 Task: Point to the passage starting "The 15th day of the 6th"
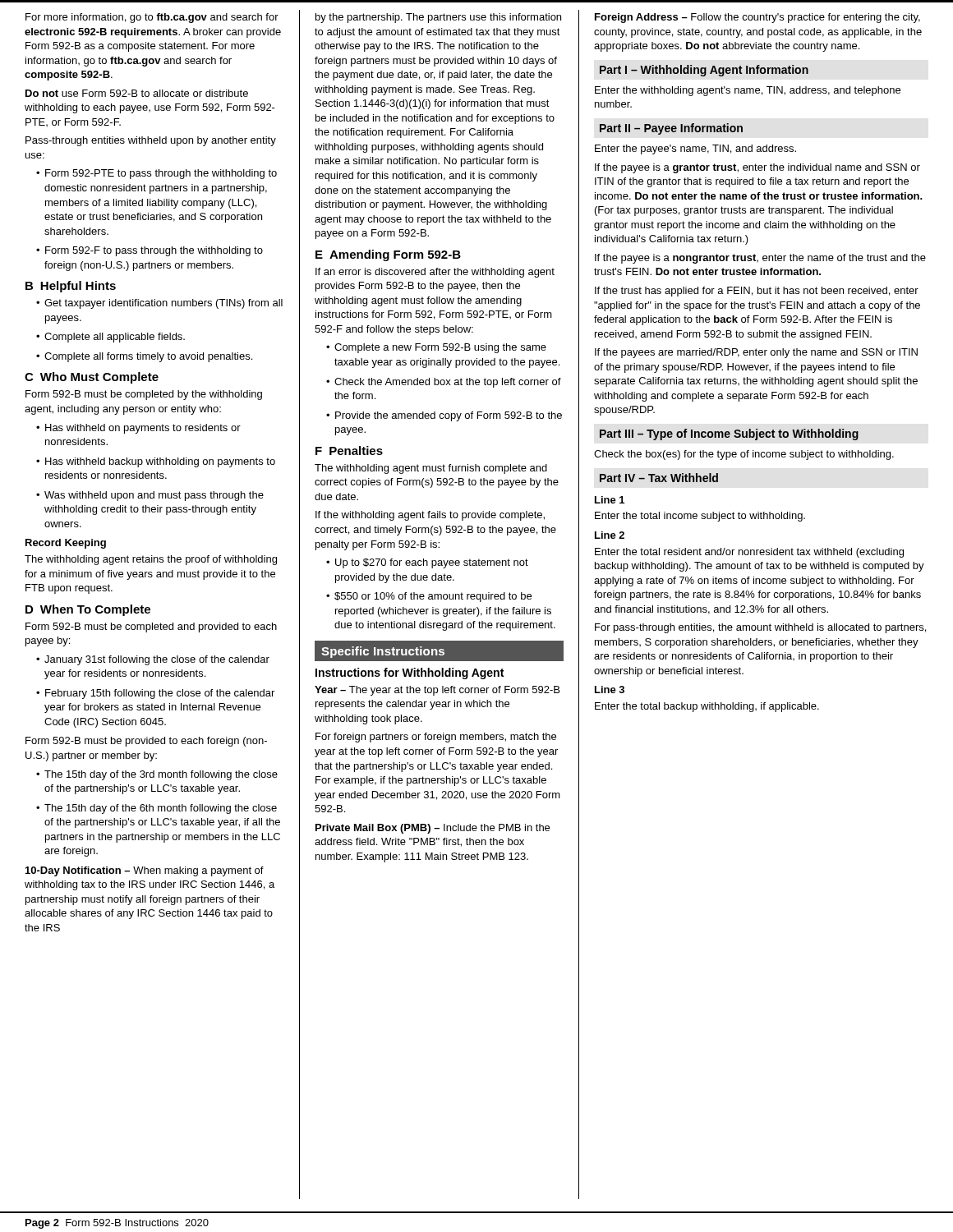[x=154, y=829]
